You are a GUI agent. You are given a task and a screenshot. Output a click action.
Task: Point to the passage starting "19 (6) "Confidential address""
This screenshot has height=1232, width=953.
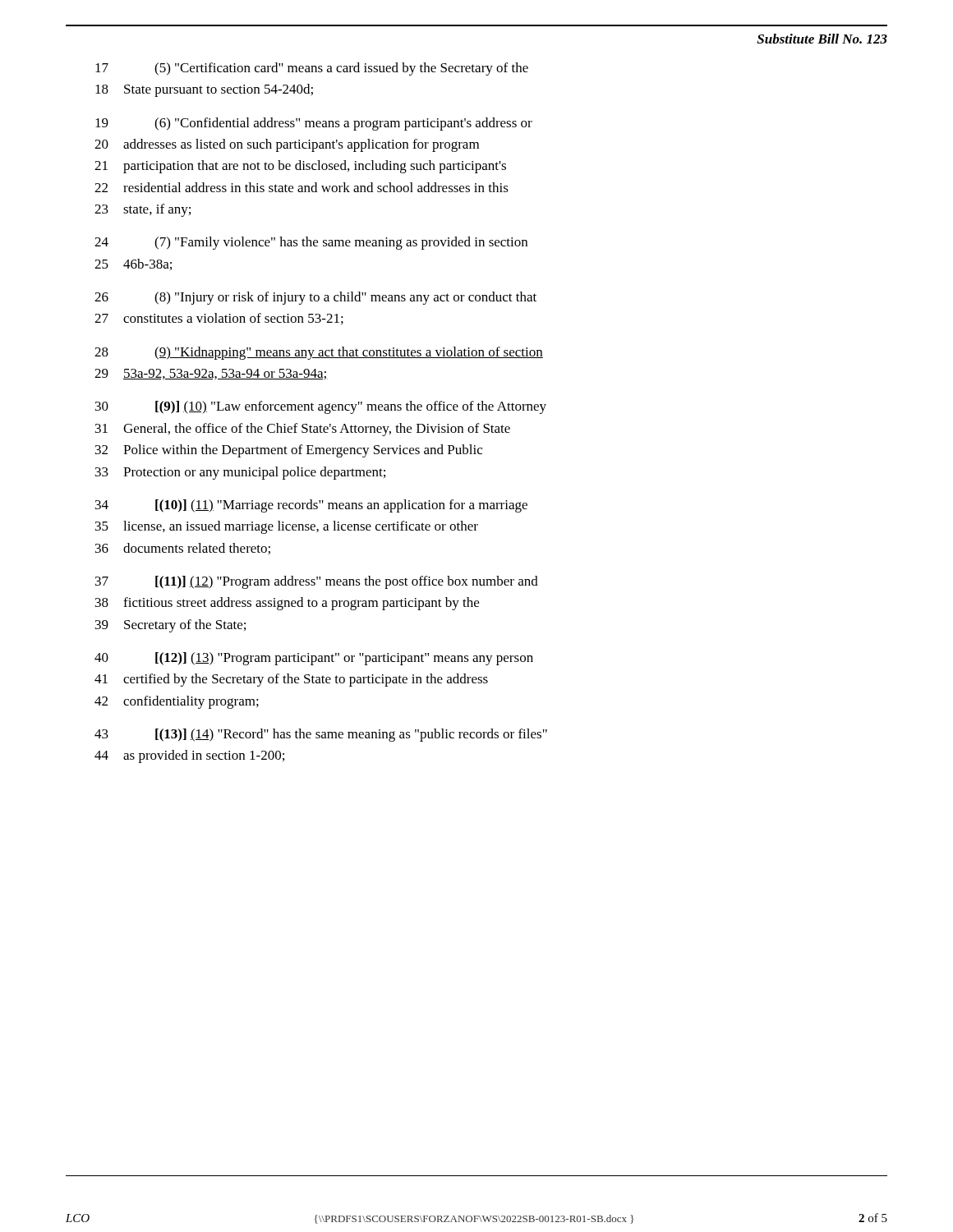pyautogui.click(x=476, y=166)
